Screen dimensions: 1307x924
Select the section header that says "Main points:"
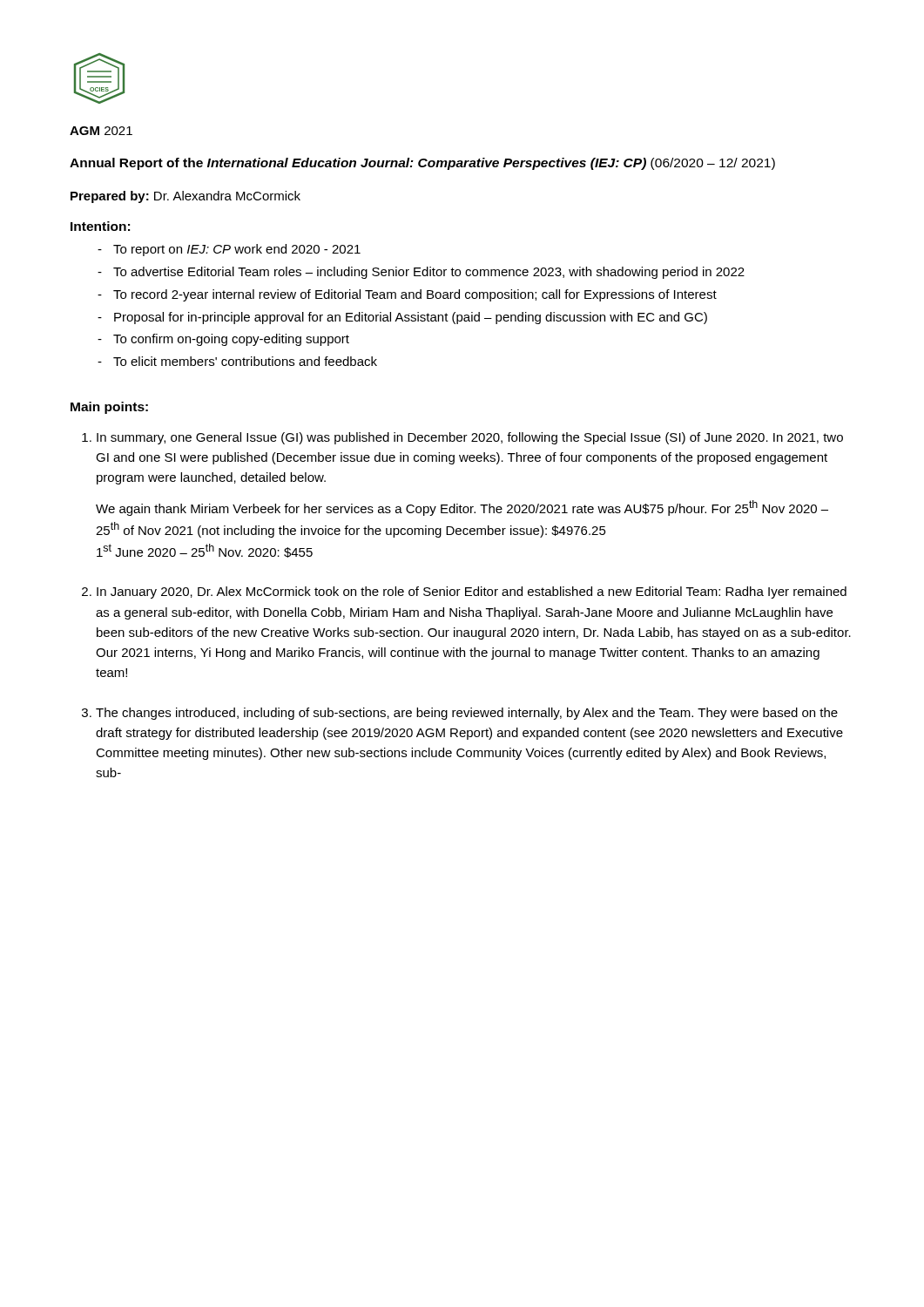click(x=109, y=406)
